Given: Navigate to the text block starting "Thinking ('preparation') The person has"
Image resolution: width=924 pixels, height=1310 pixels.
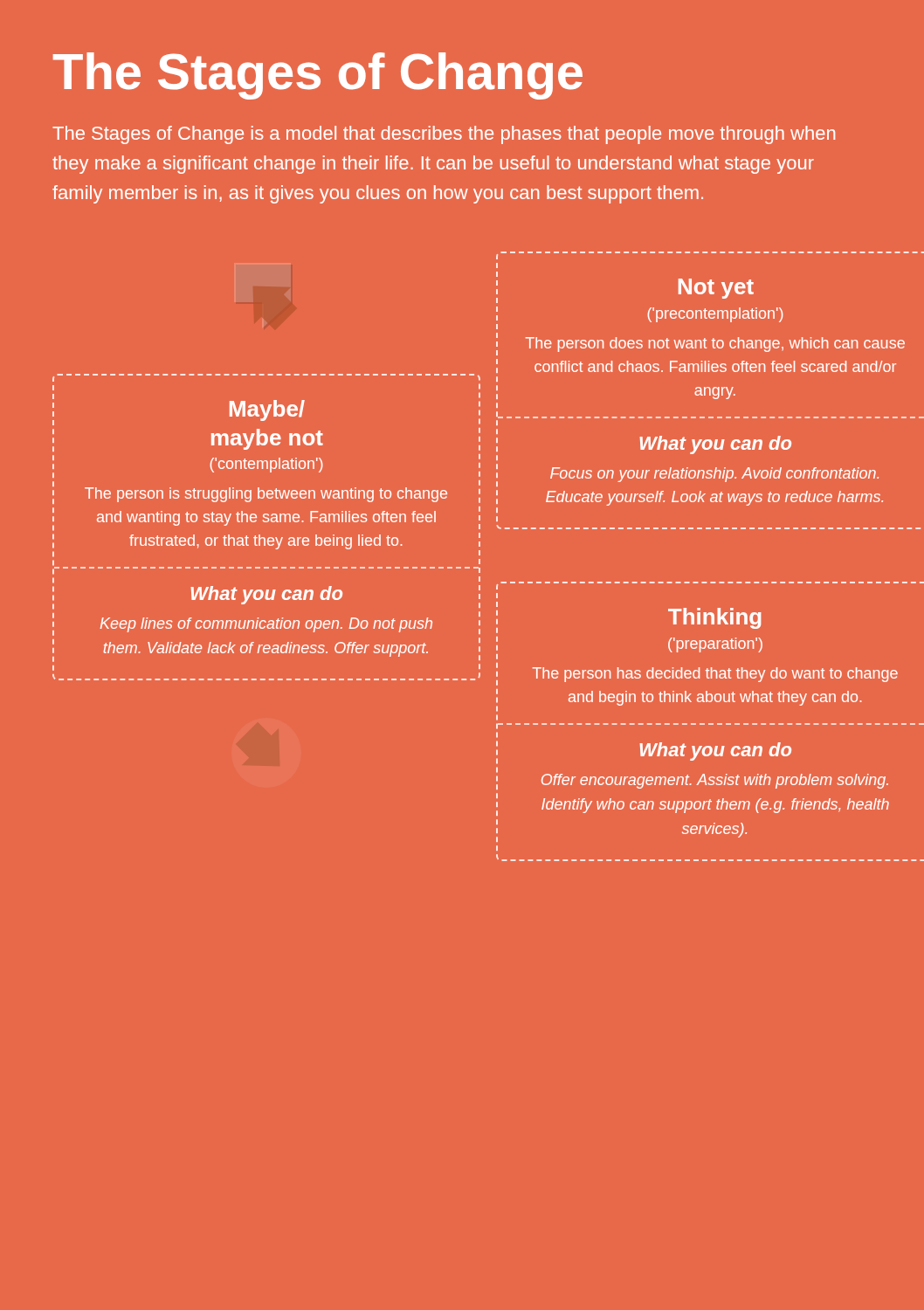Looking at the screenshot, I should tap(710, 721).
